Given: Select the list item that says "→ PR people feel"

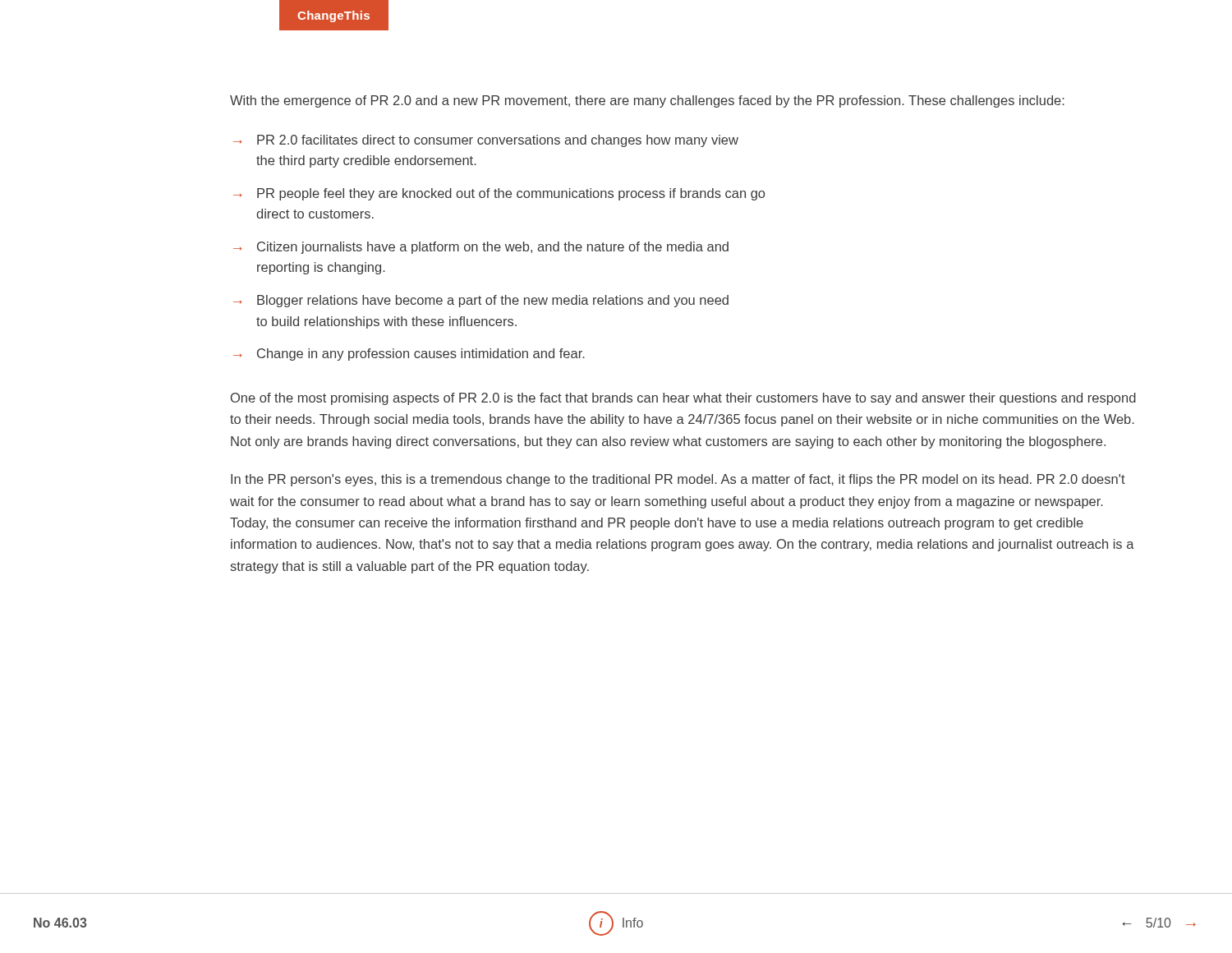Looking at the screenshot, I should tap(498, 204).
